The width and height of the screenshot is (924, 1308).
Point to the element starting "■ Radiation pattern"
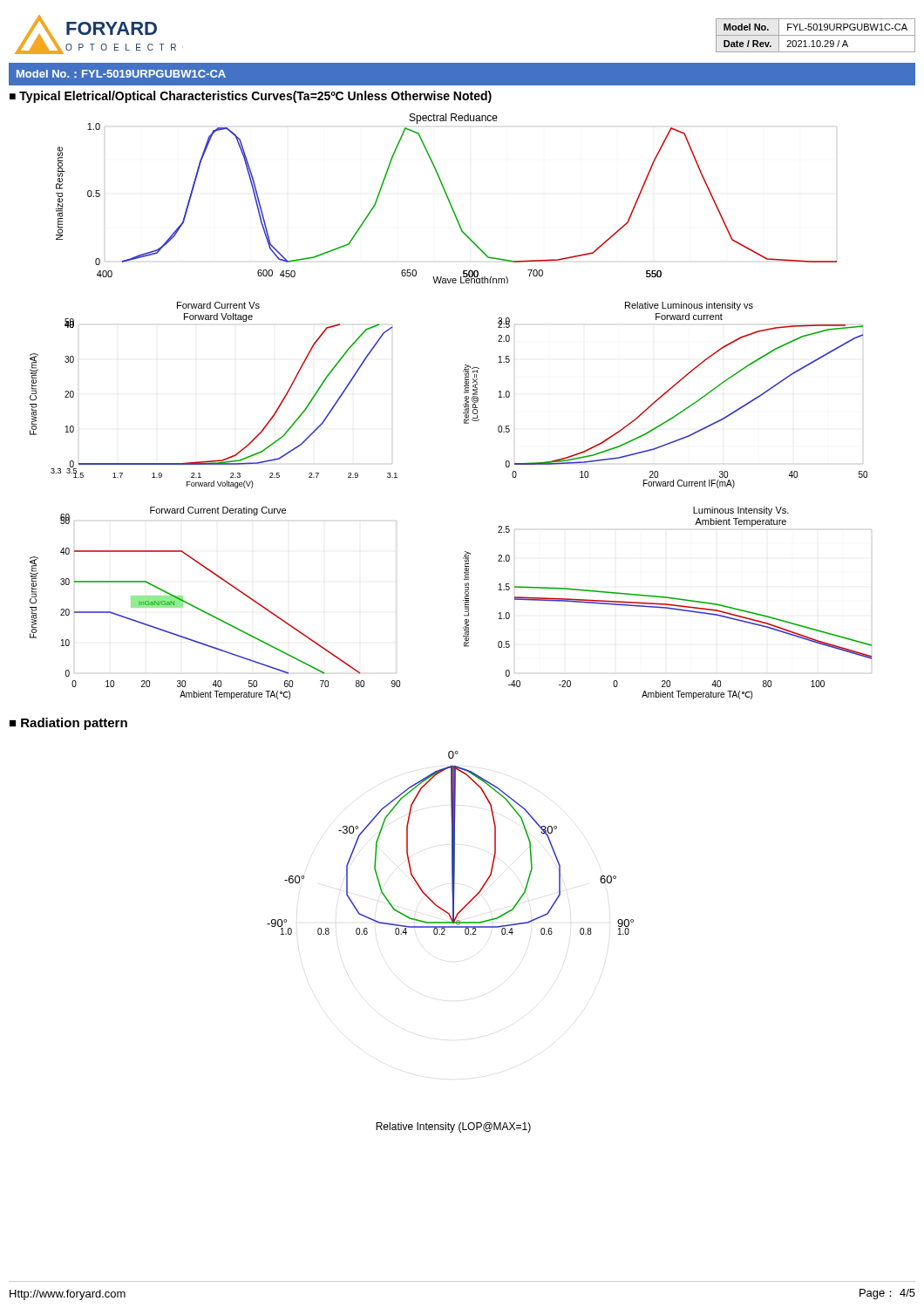point(68,722)
